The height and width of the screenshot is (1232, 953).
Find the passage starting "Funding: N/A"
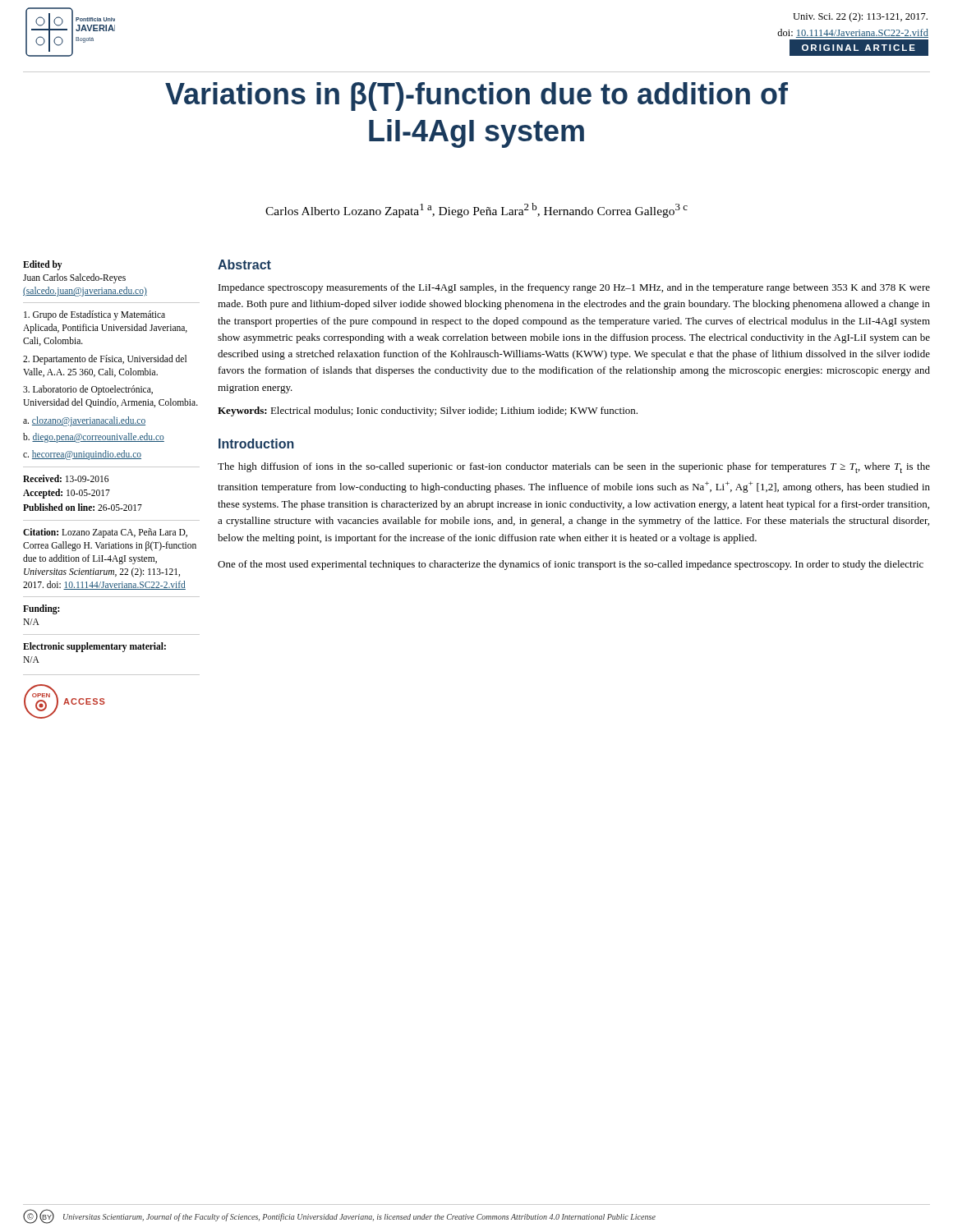coord(42,615)
